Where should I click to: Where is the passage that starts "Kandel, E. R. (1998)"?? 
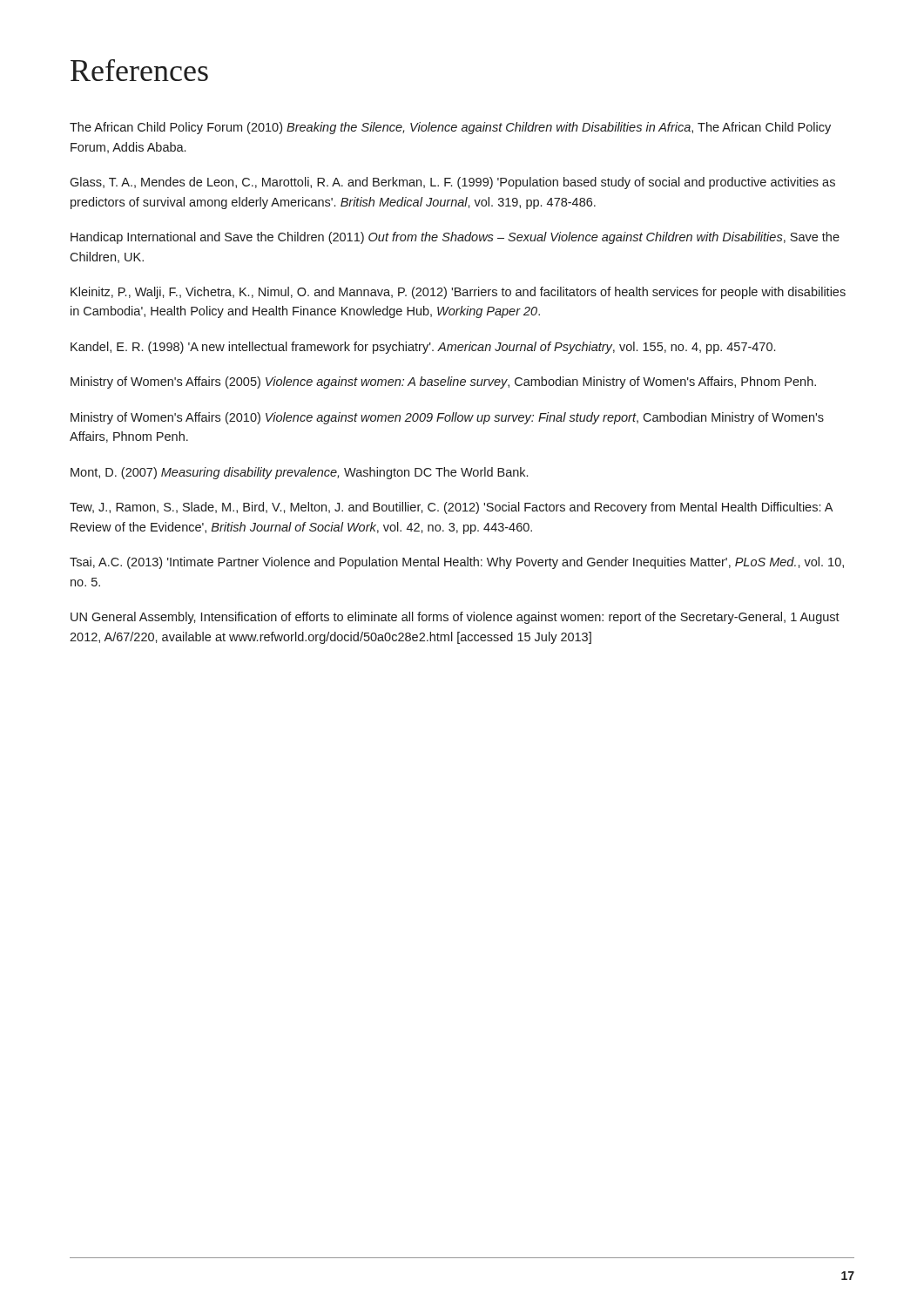423,347
